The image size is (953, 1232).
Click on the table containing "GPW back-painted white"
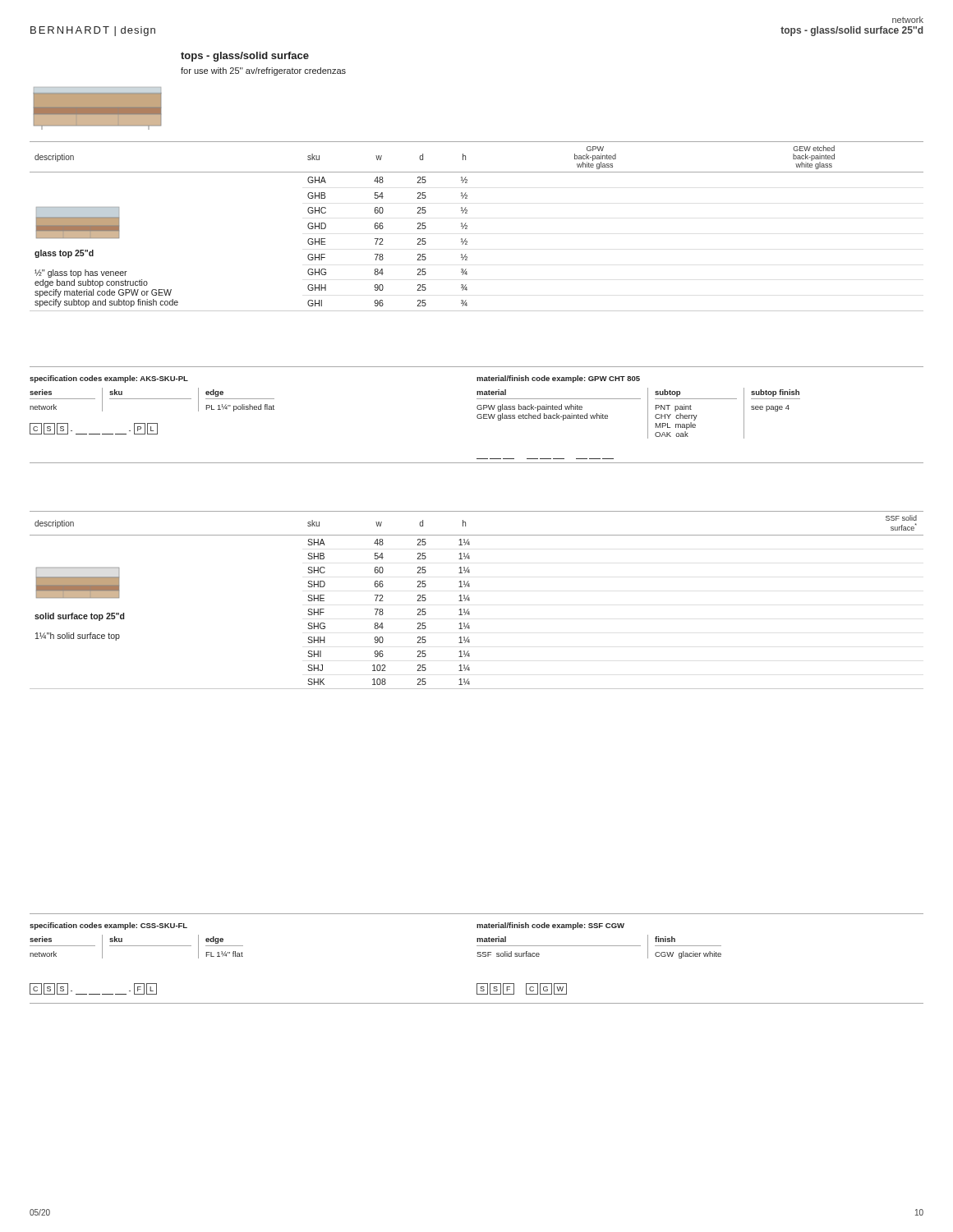pyautogui.click(x=476, y=226)
